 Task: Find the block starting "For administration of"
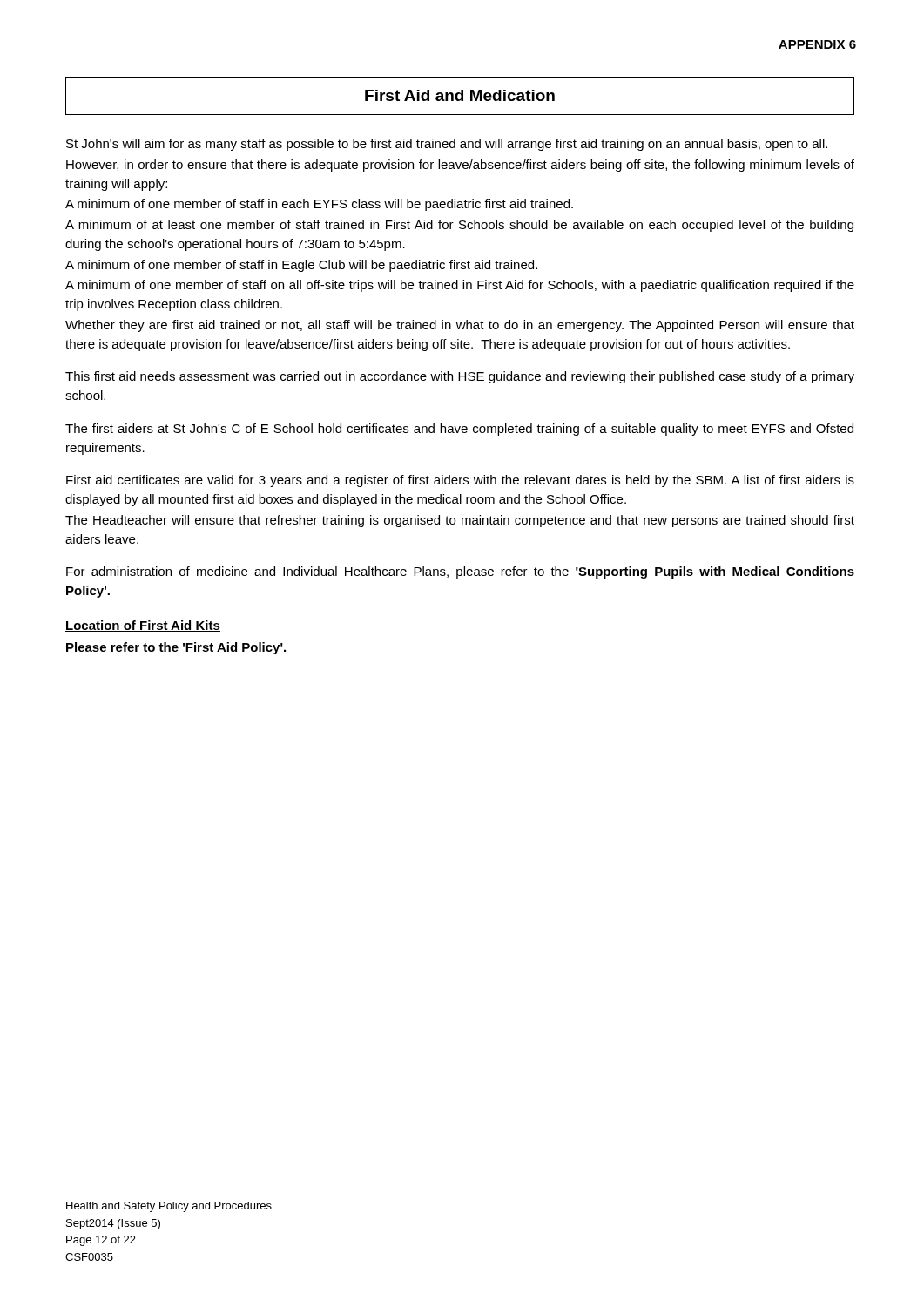click(x=460, y=581)
